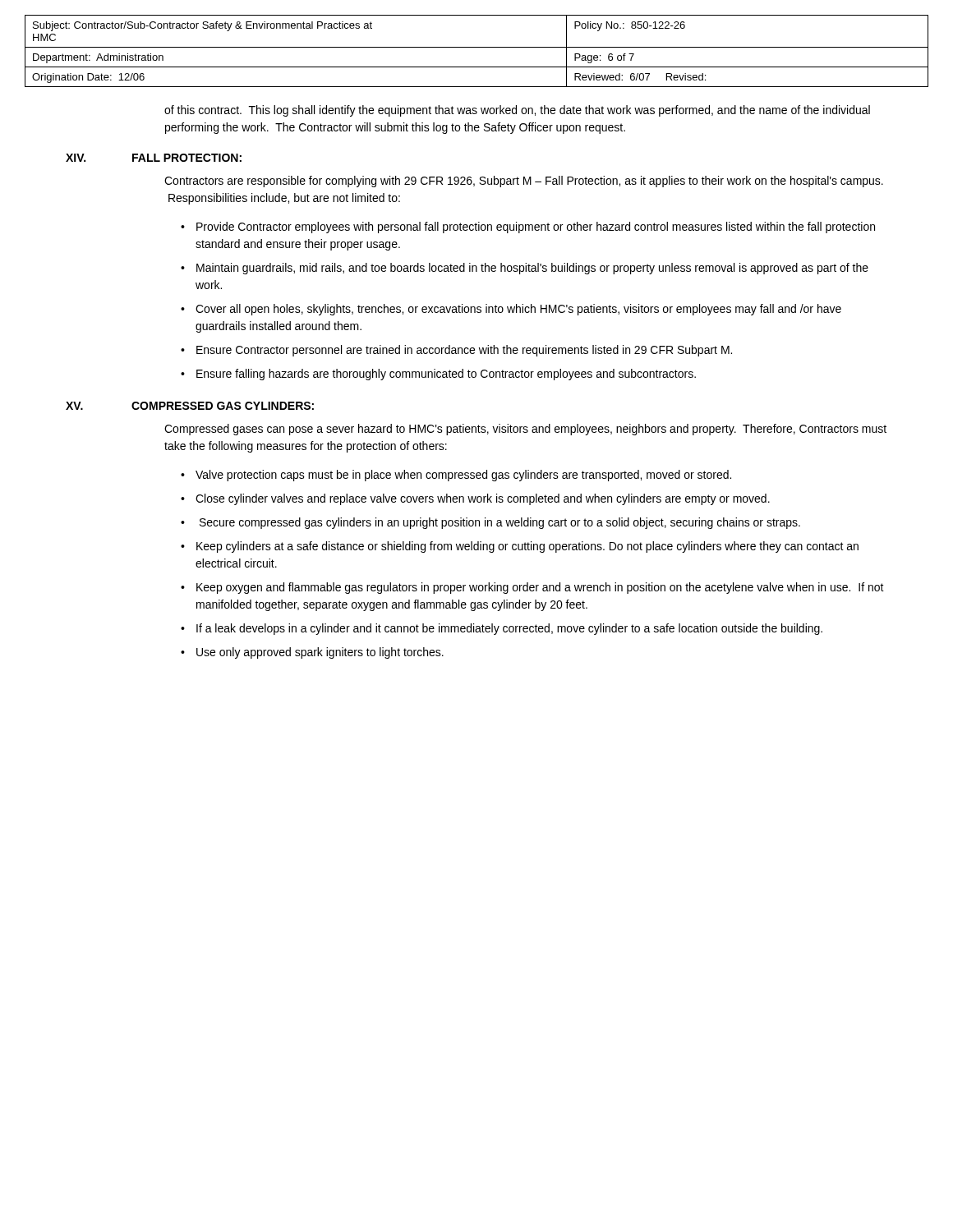The height and width of the screenshot is (1232, 953).
Task: Find the list item that reads "Secure compressed gas cylinders in an upright"
Action: pos(498,522)
